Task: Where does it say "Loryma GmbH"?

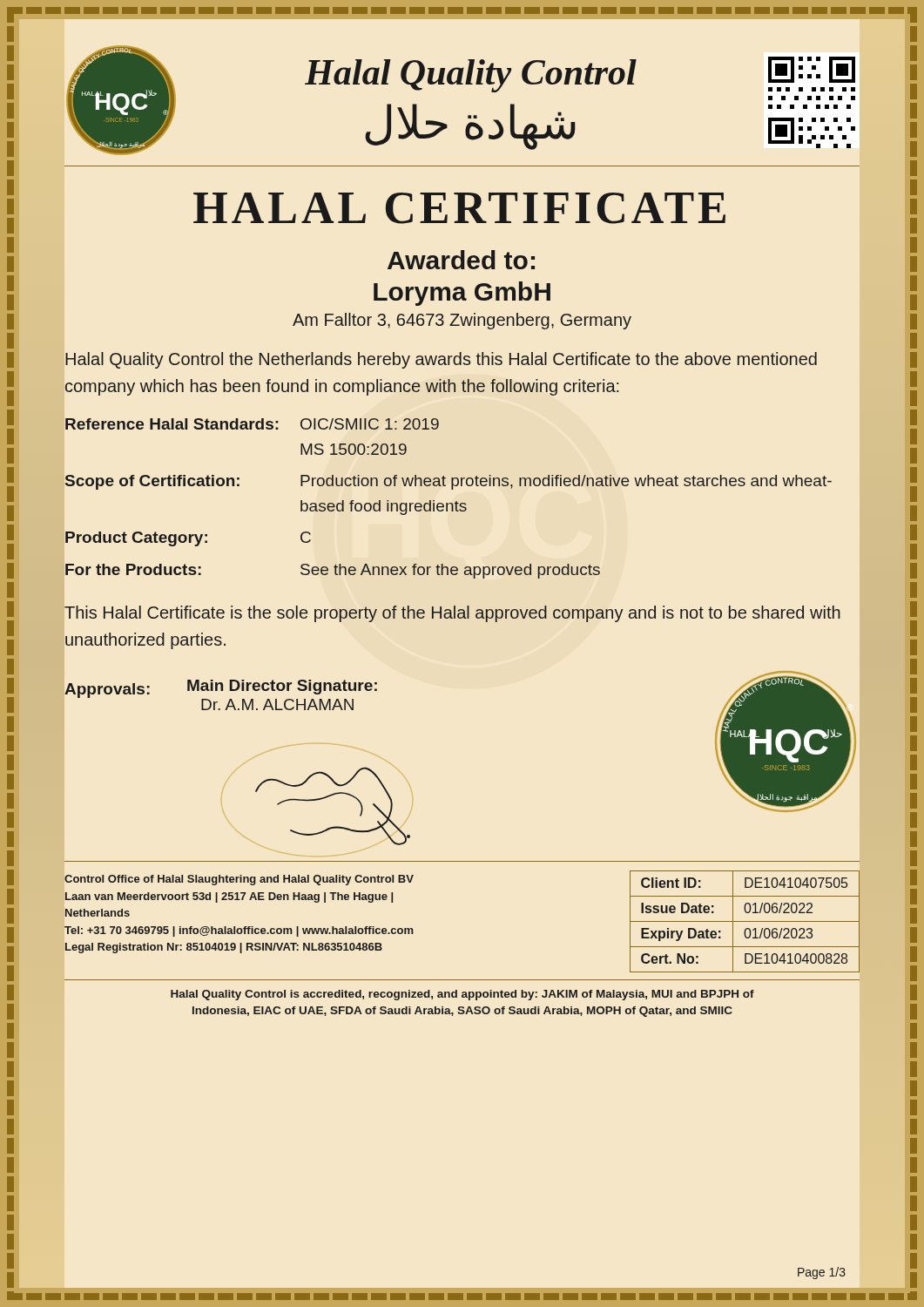Action: (x=462, y=291)
